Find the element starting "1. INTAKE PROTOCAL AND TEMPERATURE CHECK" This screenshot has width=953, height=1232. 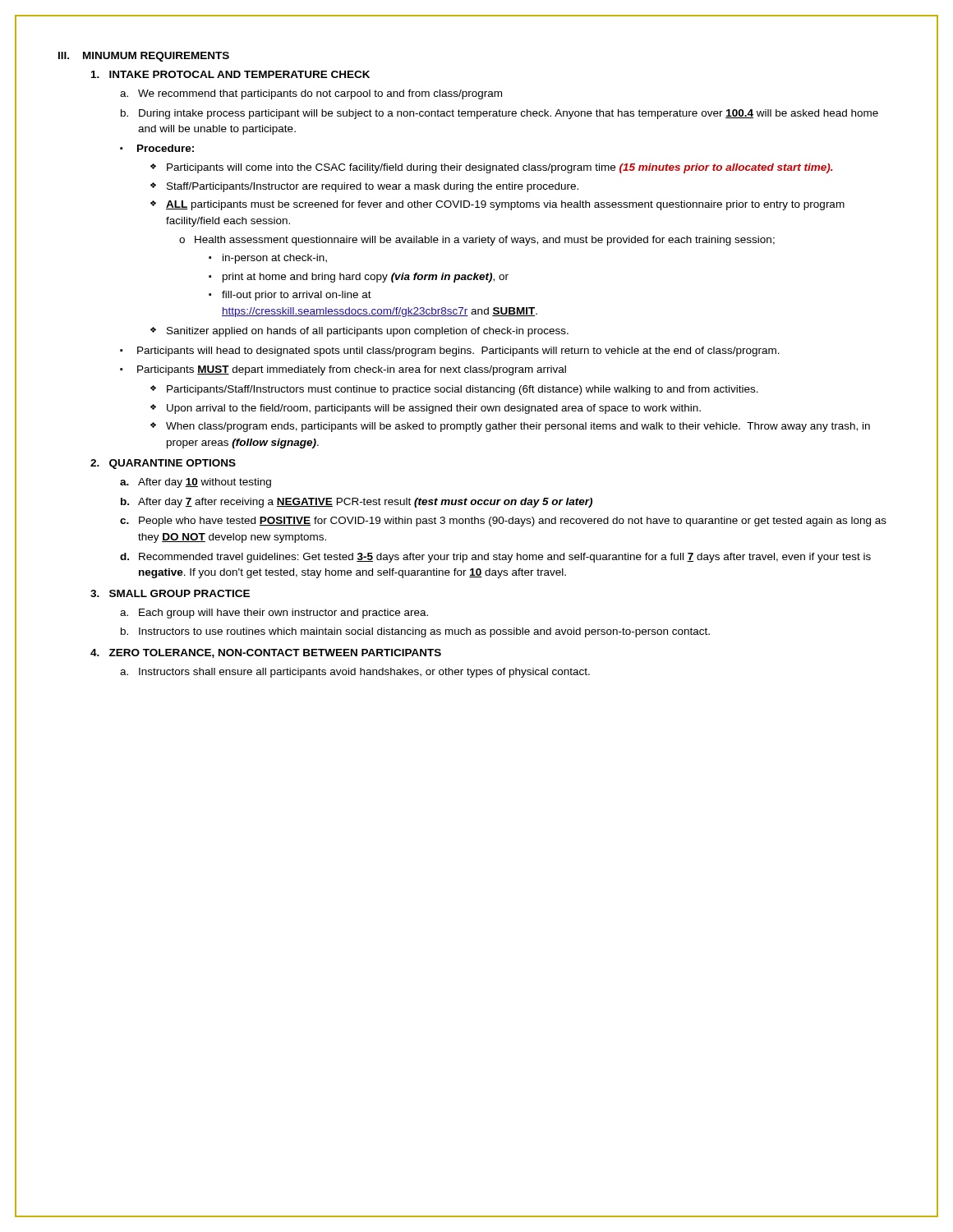[230, 74]
